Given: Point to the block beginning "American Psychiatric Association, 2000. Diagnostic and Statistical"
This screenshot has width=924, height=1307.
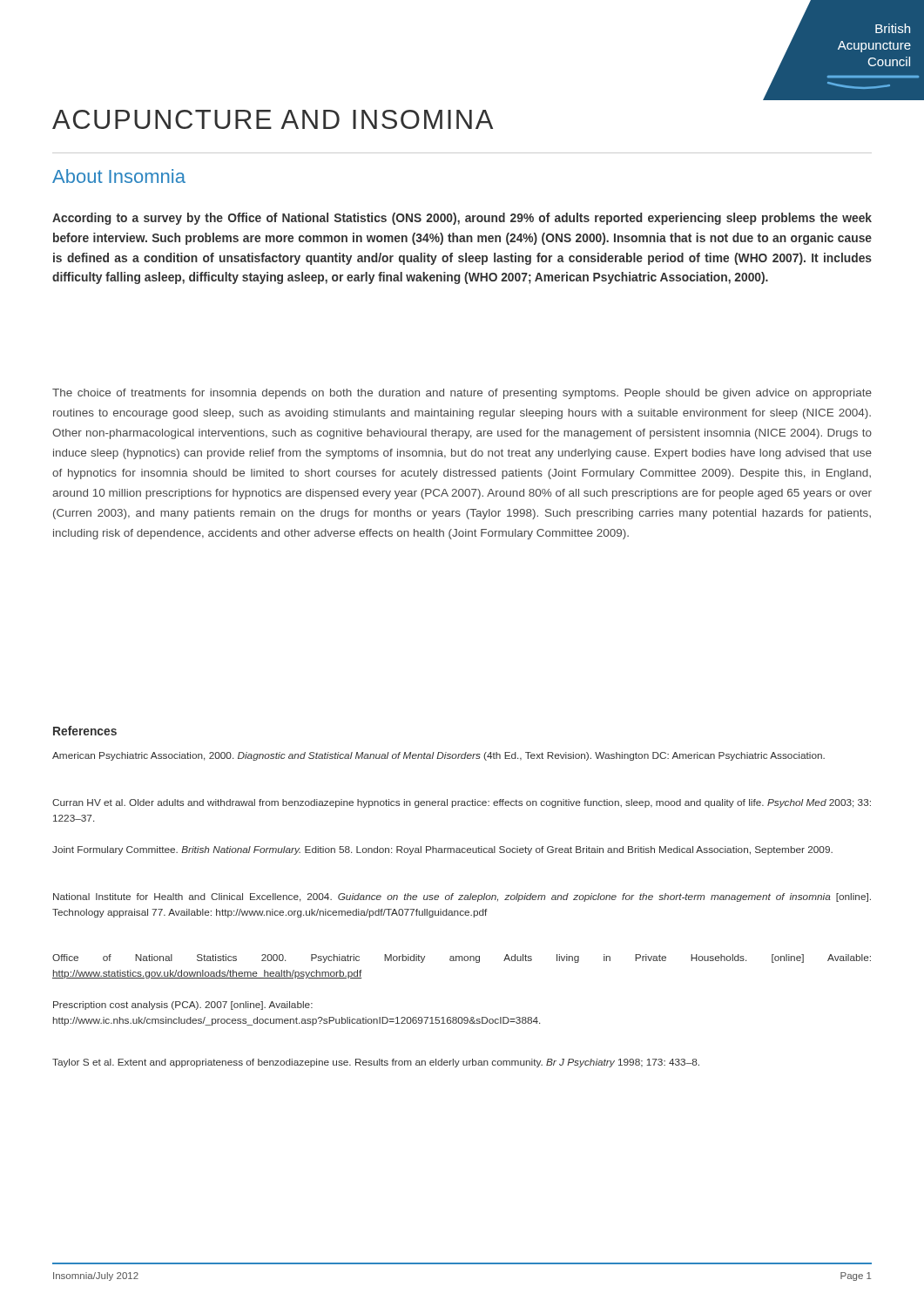Looking at the screenshot, I should pos(462,756).
